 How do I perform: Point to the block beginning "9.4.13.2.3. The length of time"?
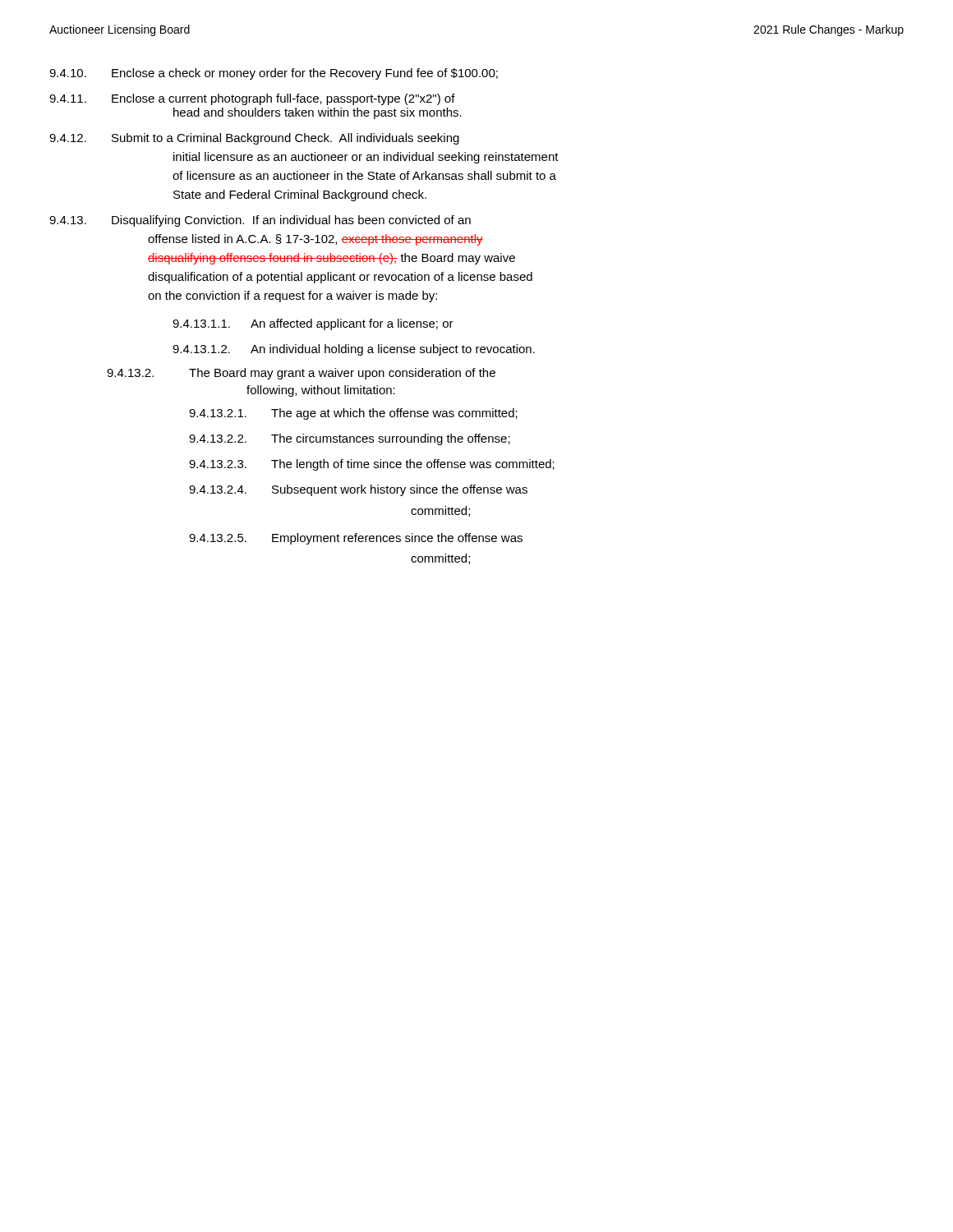point(546,464)
